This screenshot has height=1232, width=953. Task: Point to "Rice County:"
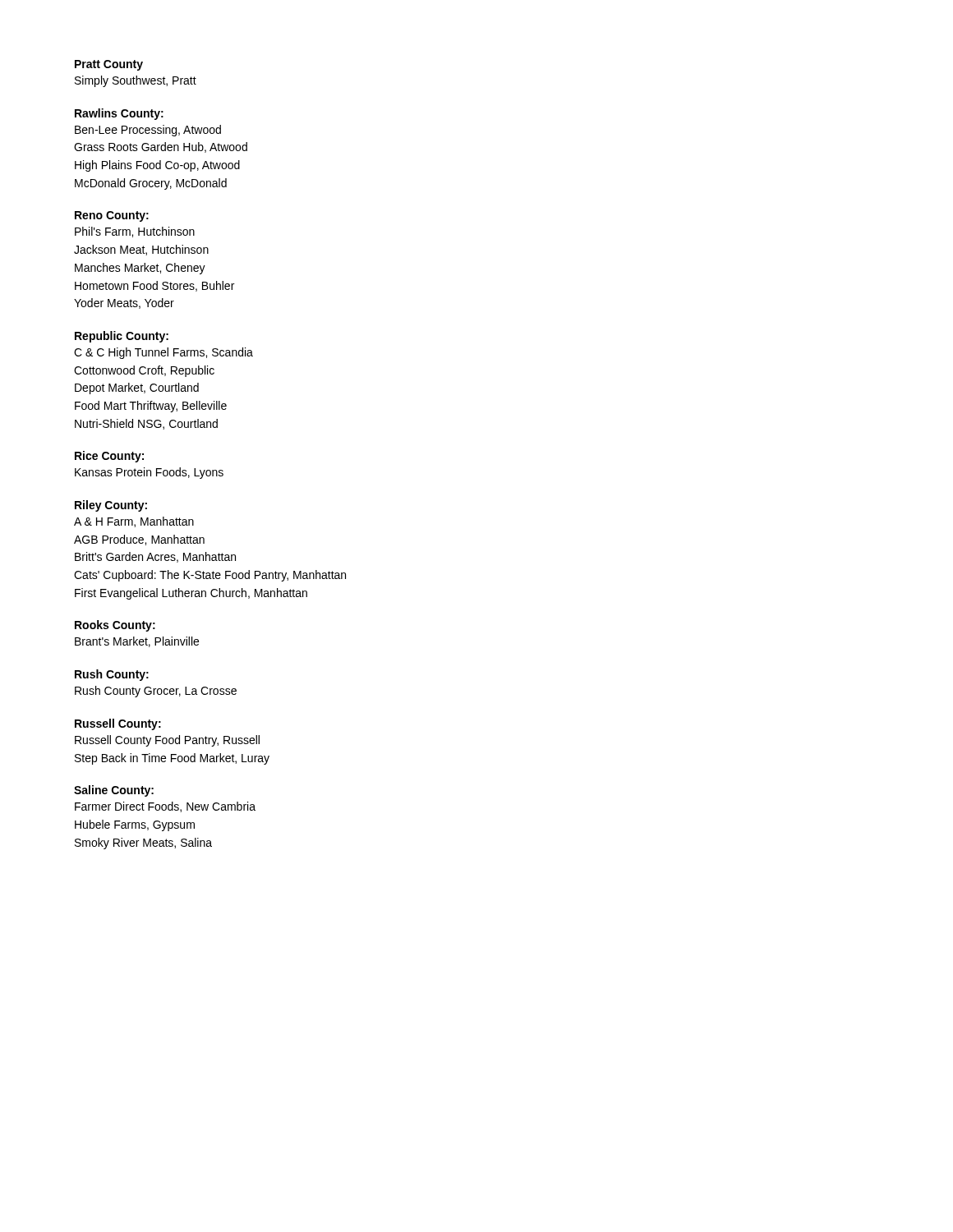109,456
